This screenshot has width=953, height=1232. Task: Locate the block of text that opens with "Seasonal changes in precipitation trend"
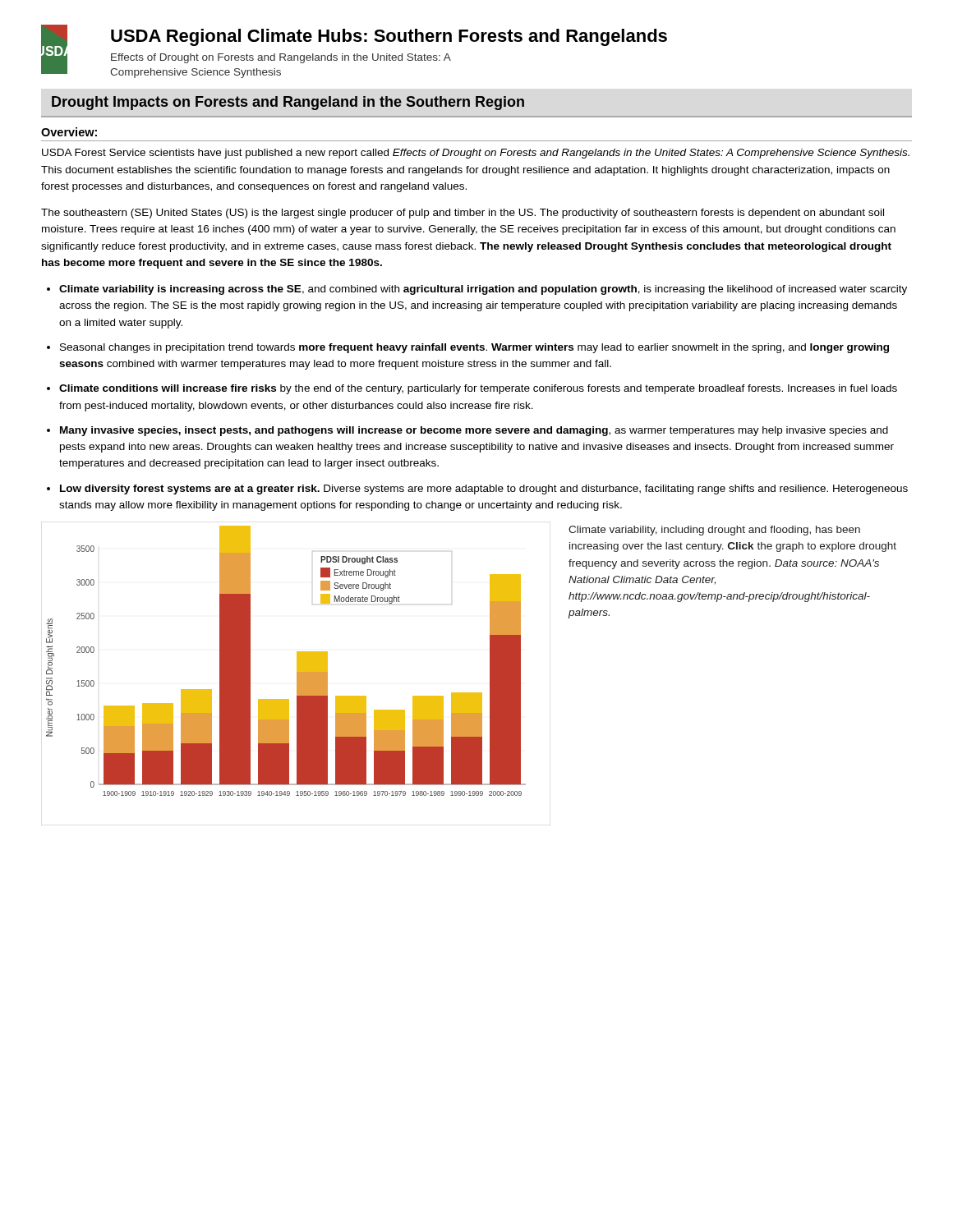click(x=474, y=355)
